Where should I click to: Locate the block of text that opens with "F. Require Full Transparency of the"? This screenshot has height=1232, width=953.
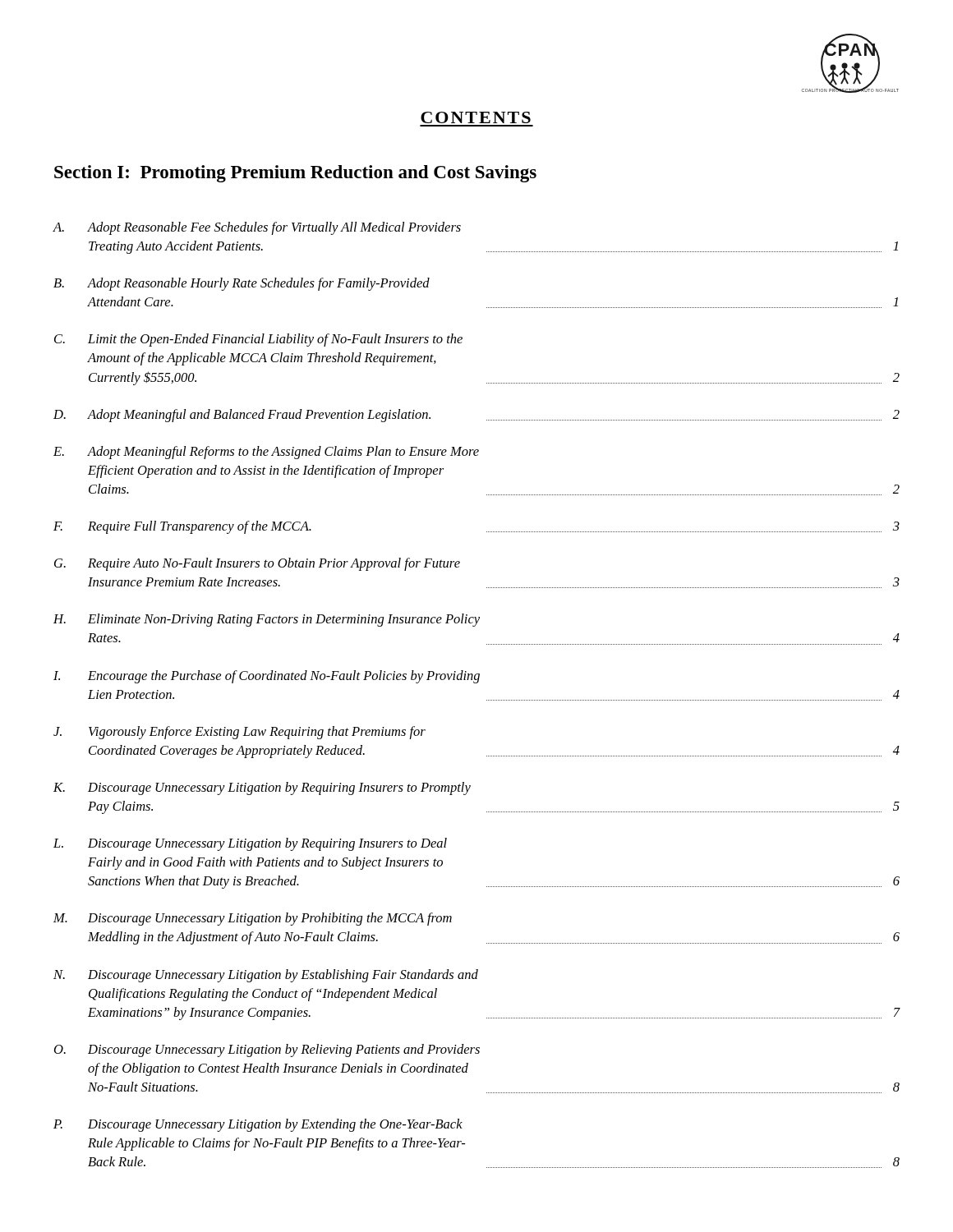(476, 526)
